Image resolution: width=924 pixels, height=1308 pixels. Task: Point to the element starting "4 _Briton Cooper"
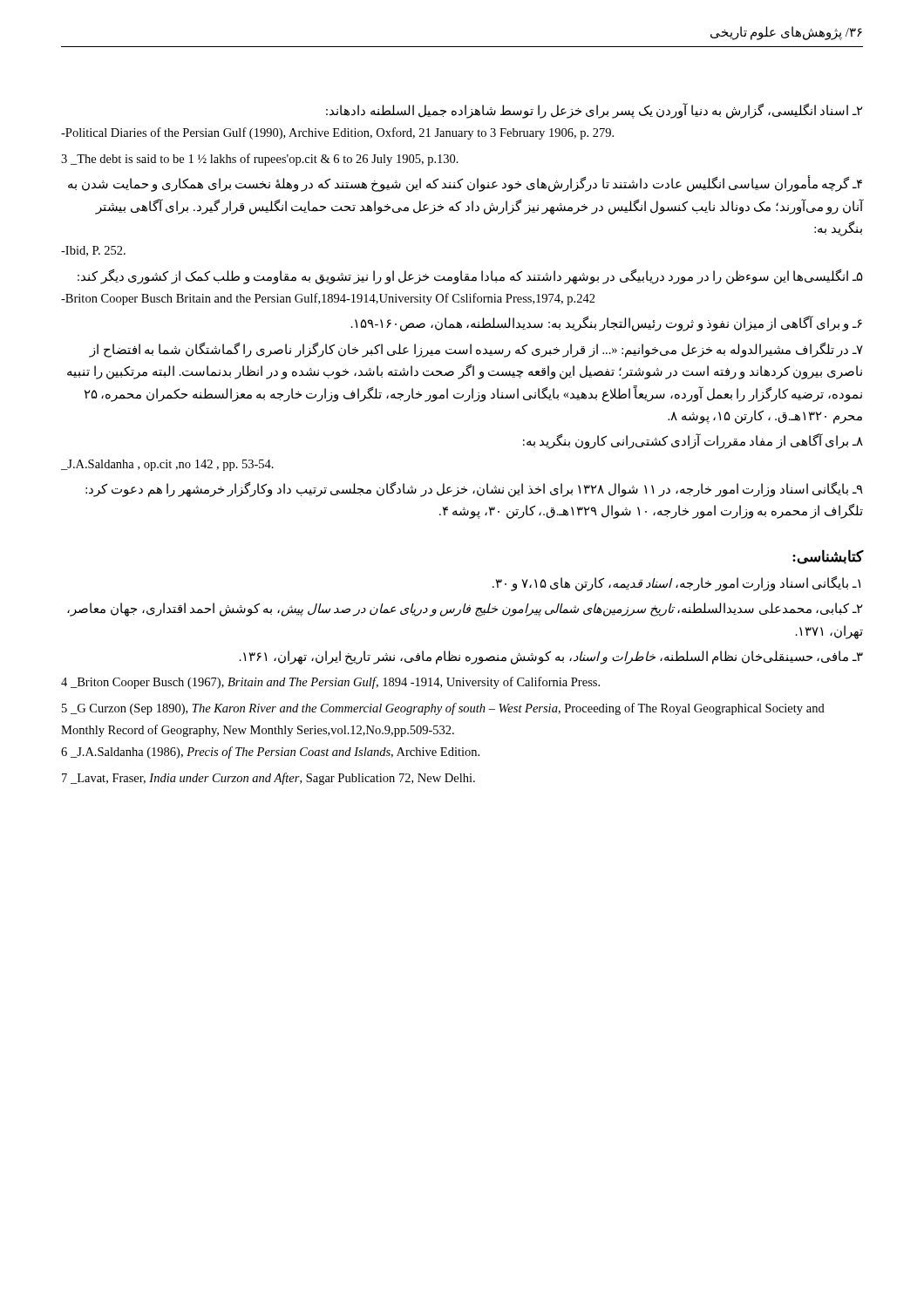[x=331, y=682]
